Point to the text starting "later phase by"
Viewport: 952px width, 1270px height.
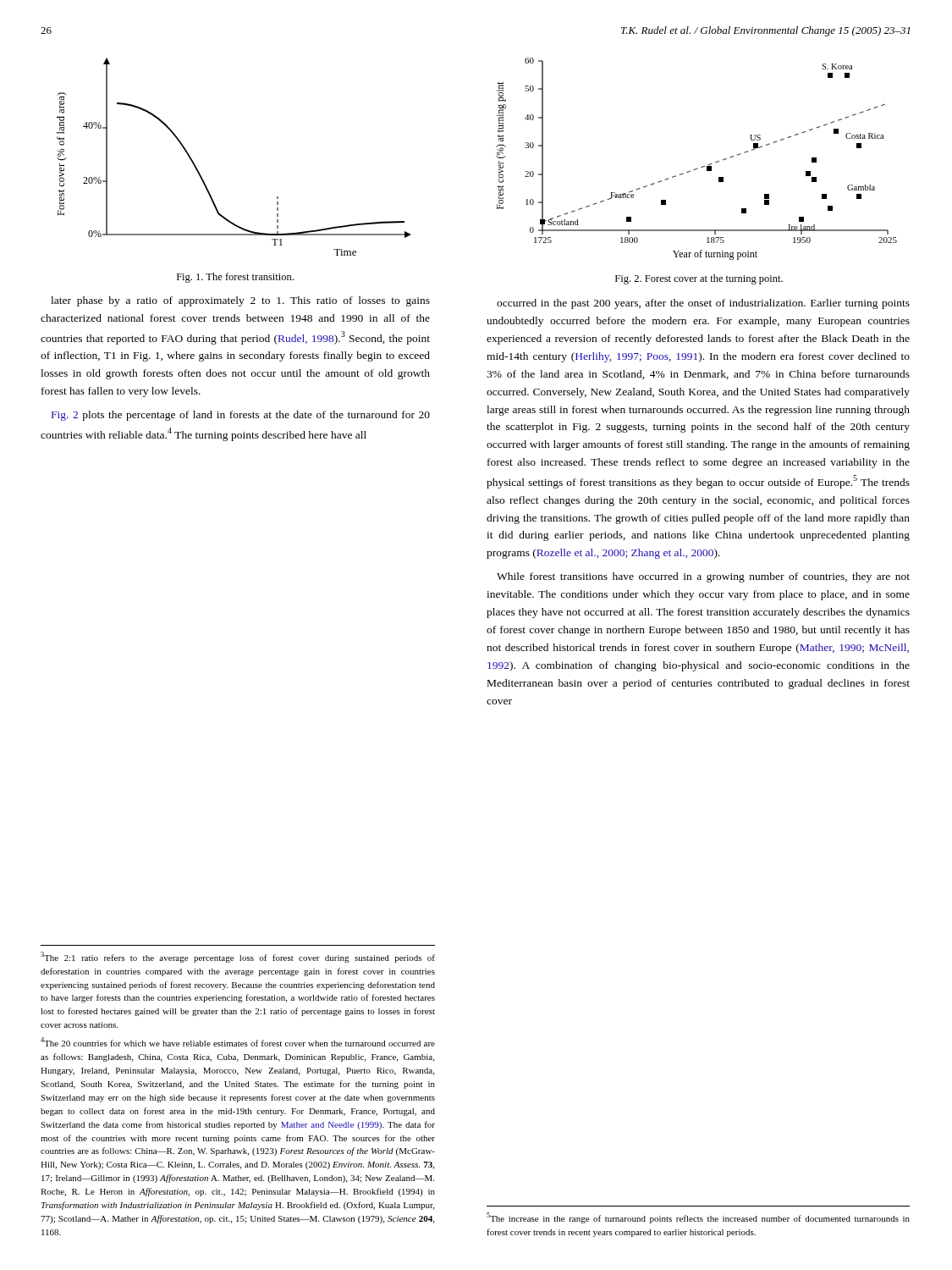click(235, 368)
